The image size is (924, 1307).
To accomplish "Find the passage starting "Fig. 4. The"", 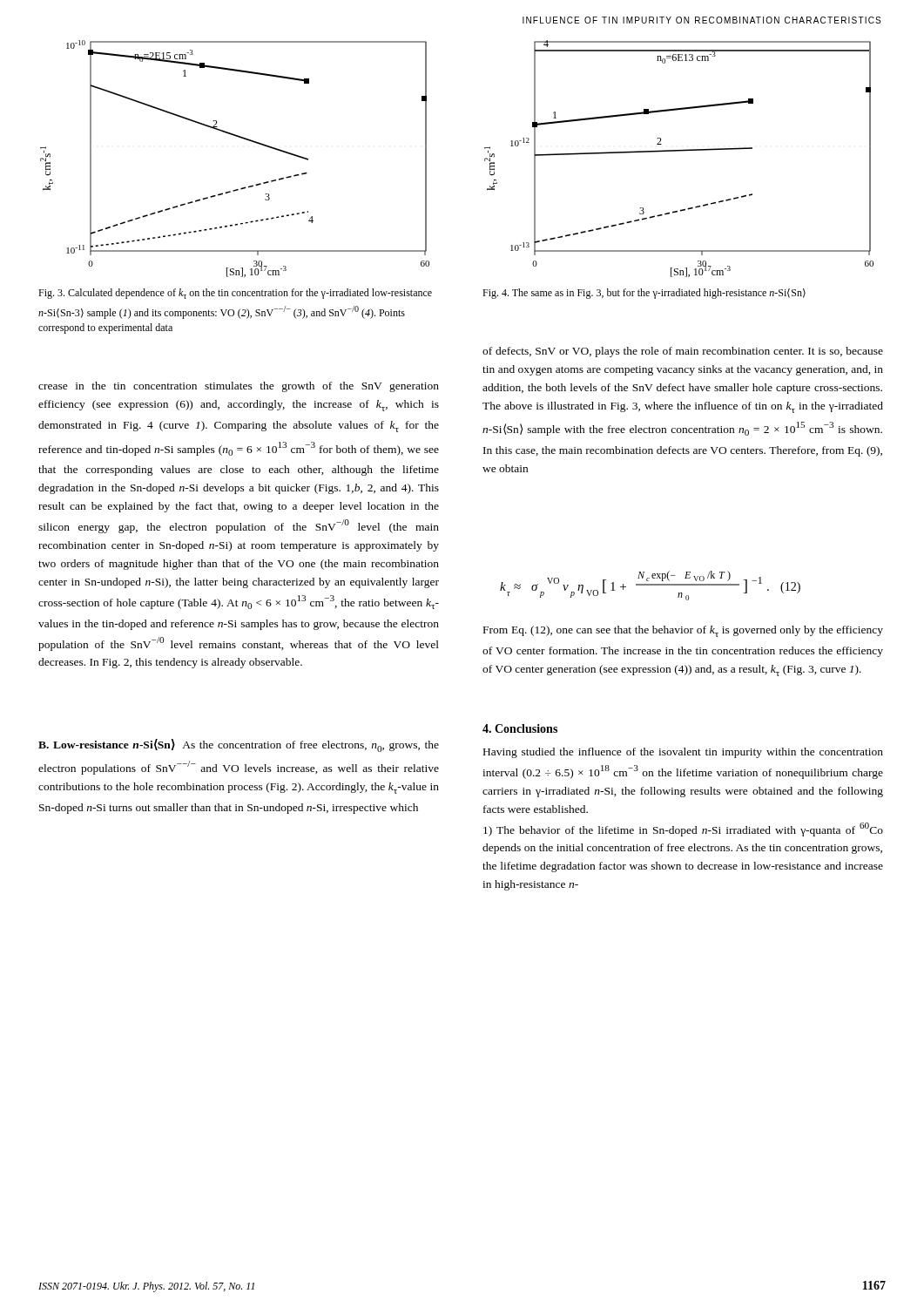I will coord(644,293).
